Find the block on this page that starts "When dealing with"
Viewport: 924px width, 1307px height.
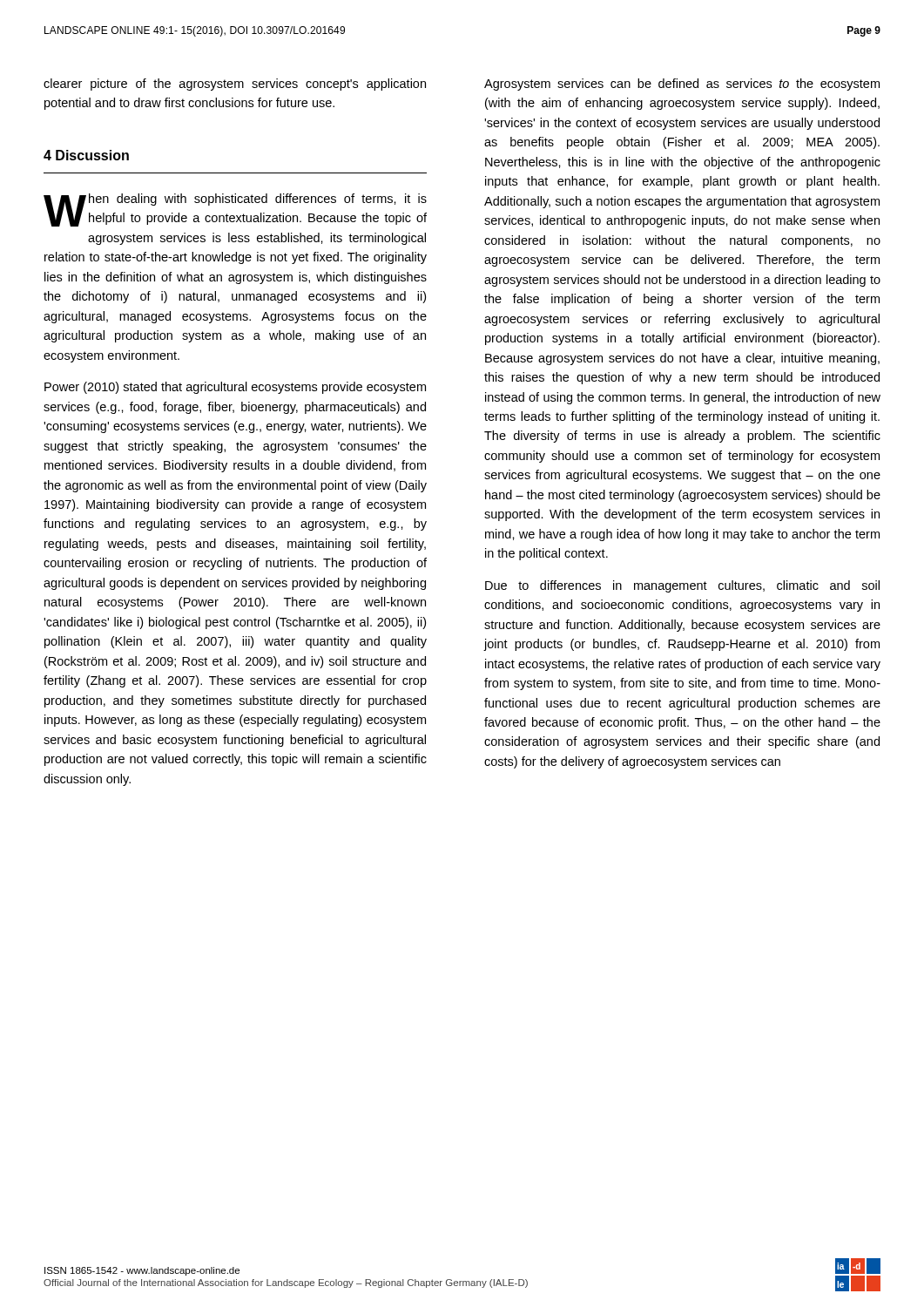point(235,276)
